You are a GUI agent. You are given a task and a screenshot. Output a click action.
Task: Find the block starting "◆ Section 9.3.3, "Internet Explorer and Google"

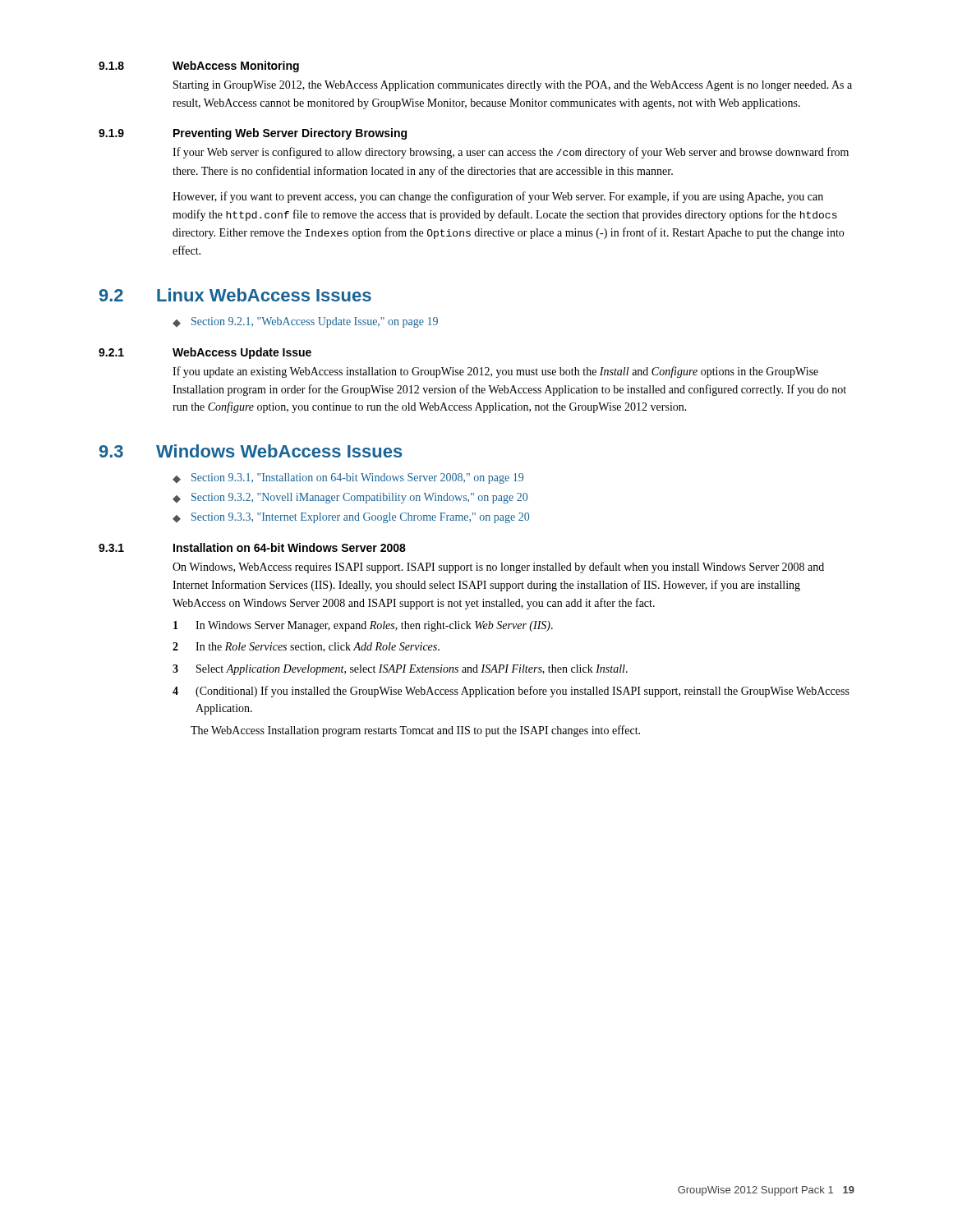point(351,518)
